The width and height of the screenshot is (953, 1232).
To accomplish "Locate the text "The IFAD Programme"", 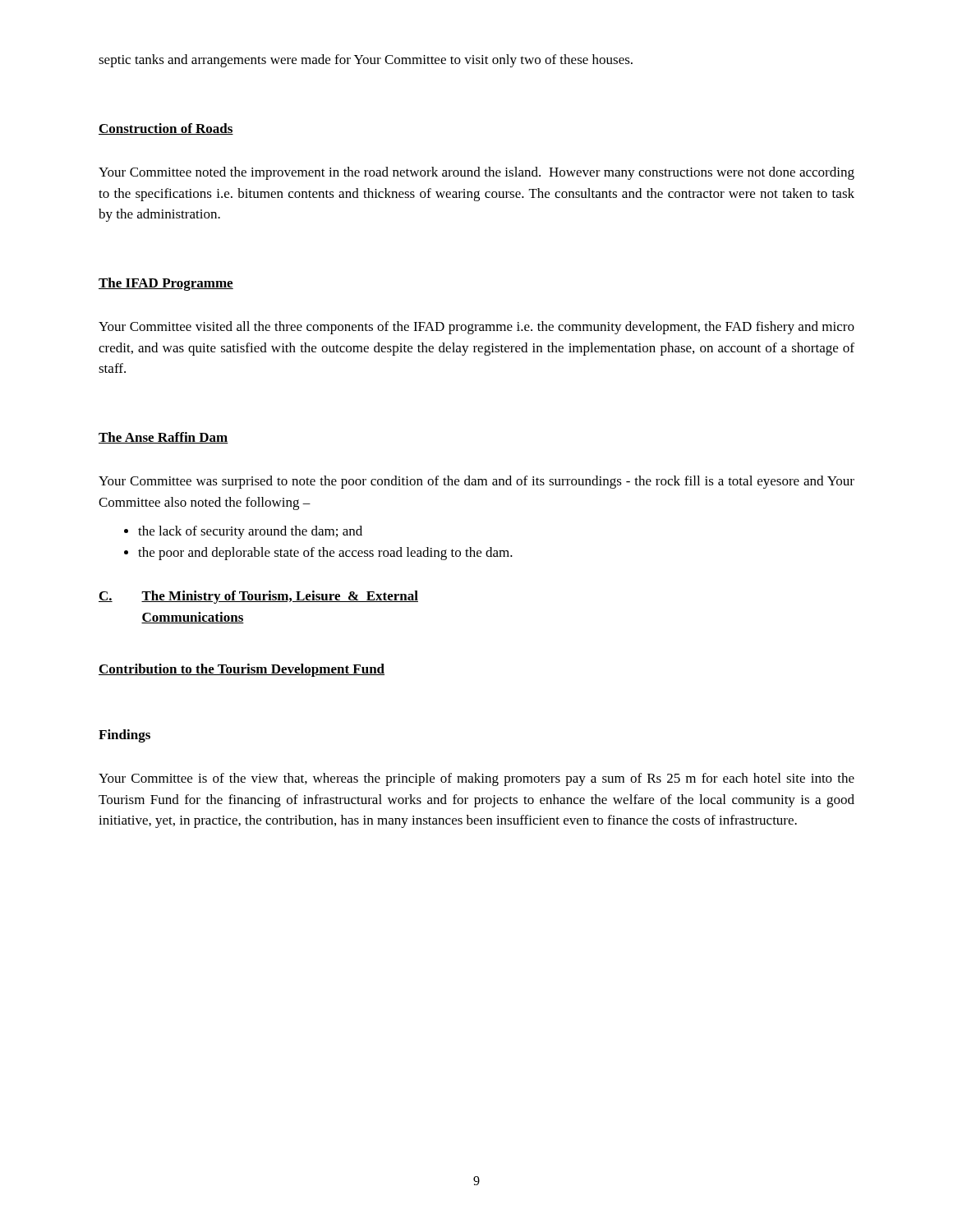I will [x=166, y=283].
